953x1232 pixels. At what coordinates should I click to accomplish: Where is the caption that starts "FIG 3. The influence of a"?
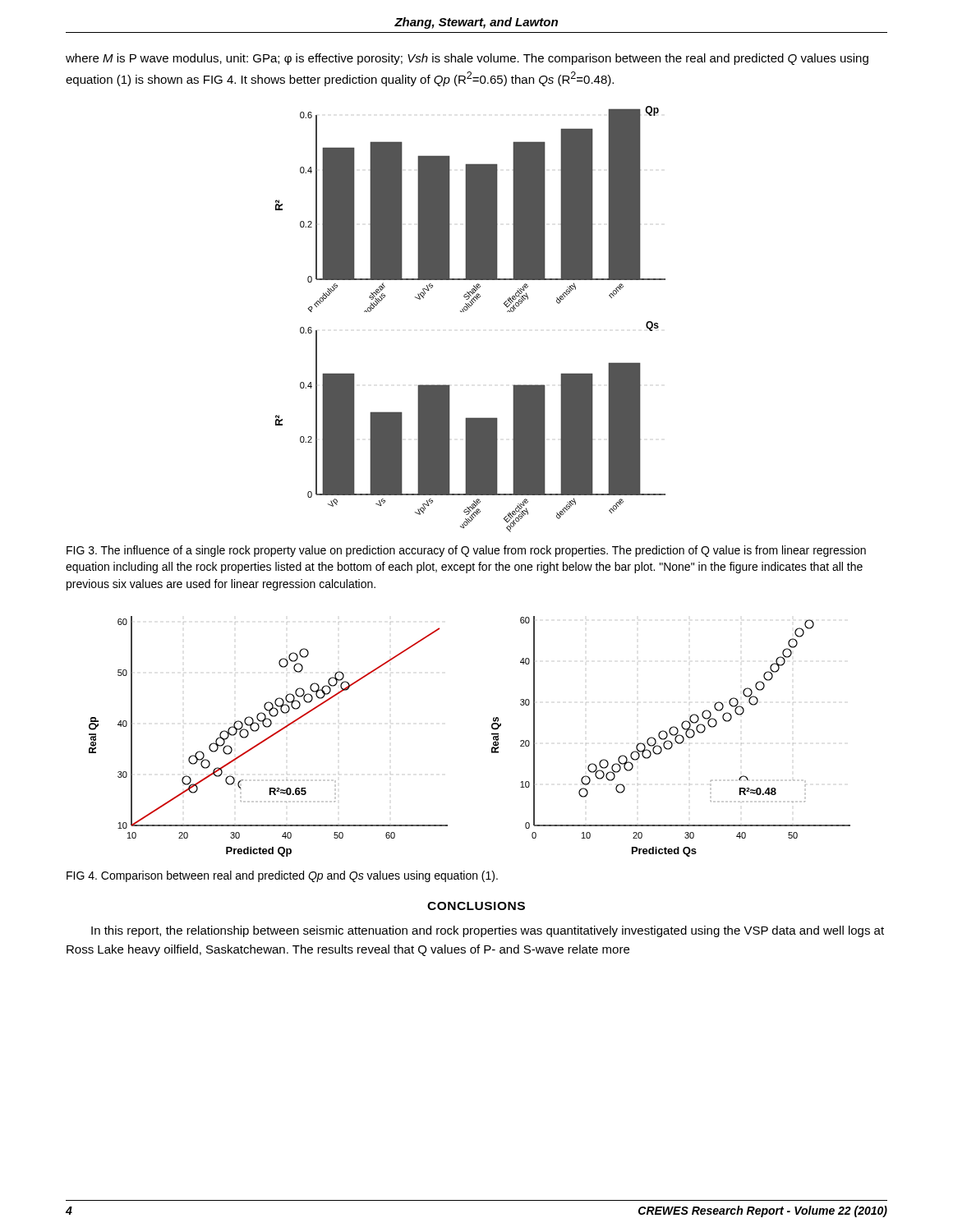click(466, 567)
